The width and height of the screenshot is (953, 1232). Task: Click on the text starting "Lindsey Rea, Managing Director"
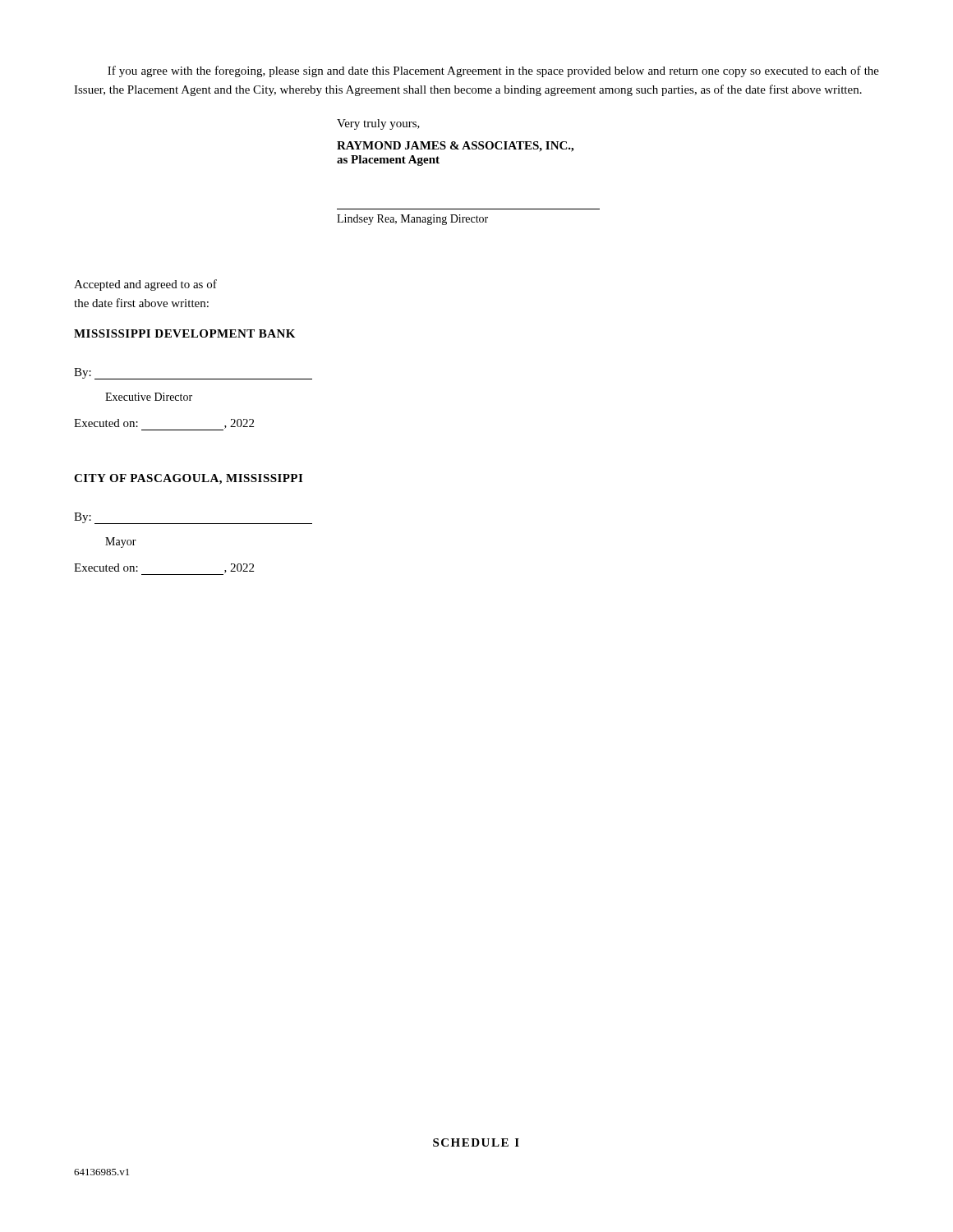[412, 220]
